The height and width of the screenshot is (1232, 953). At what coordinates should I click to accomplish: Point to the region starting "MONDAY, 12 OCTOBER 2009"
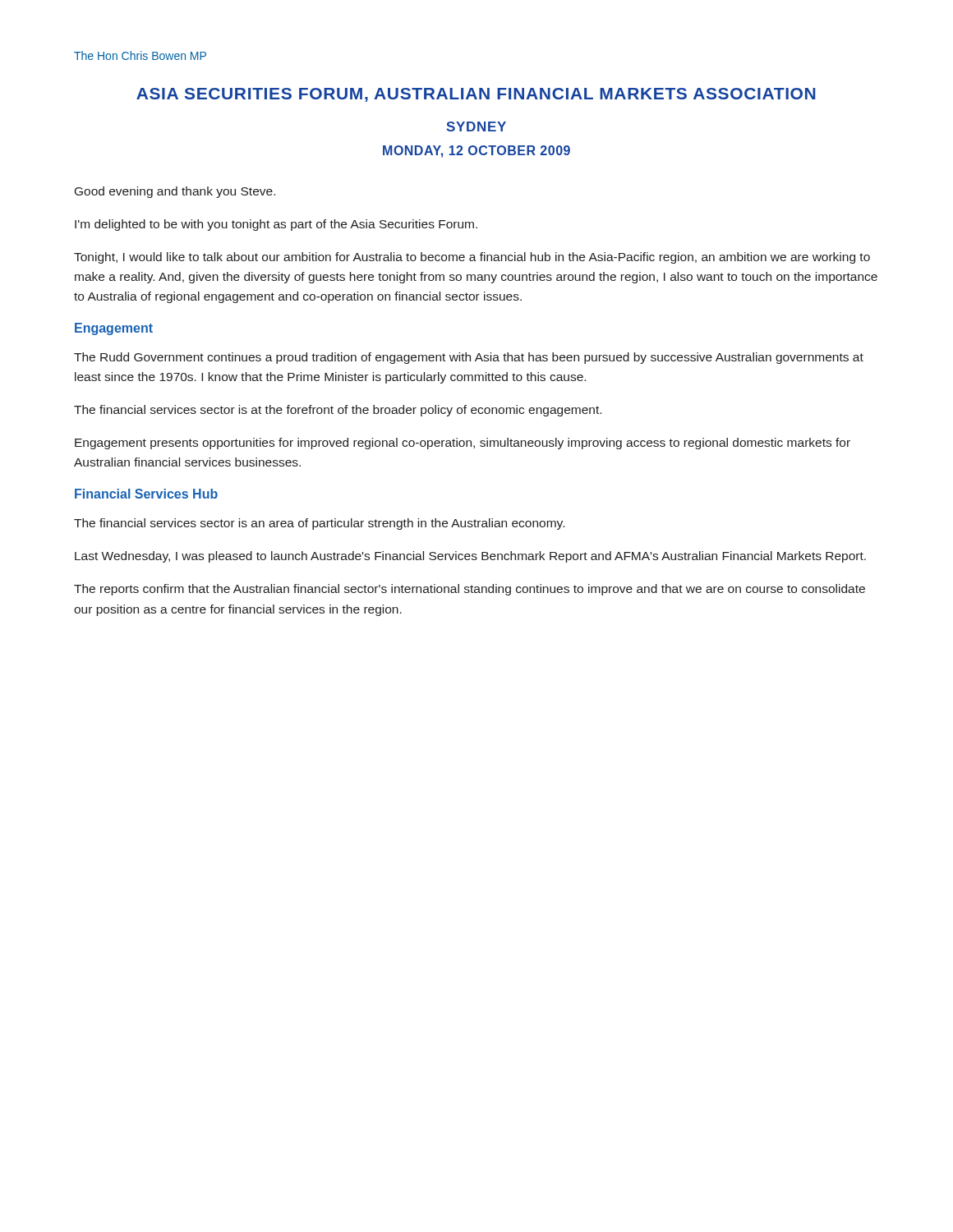point(476,151)
